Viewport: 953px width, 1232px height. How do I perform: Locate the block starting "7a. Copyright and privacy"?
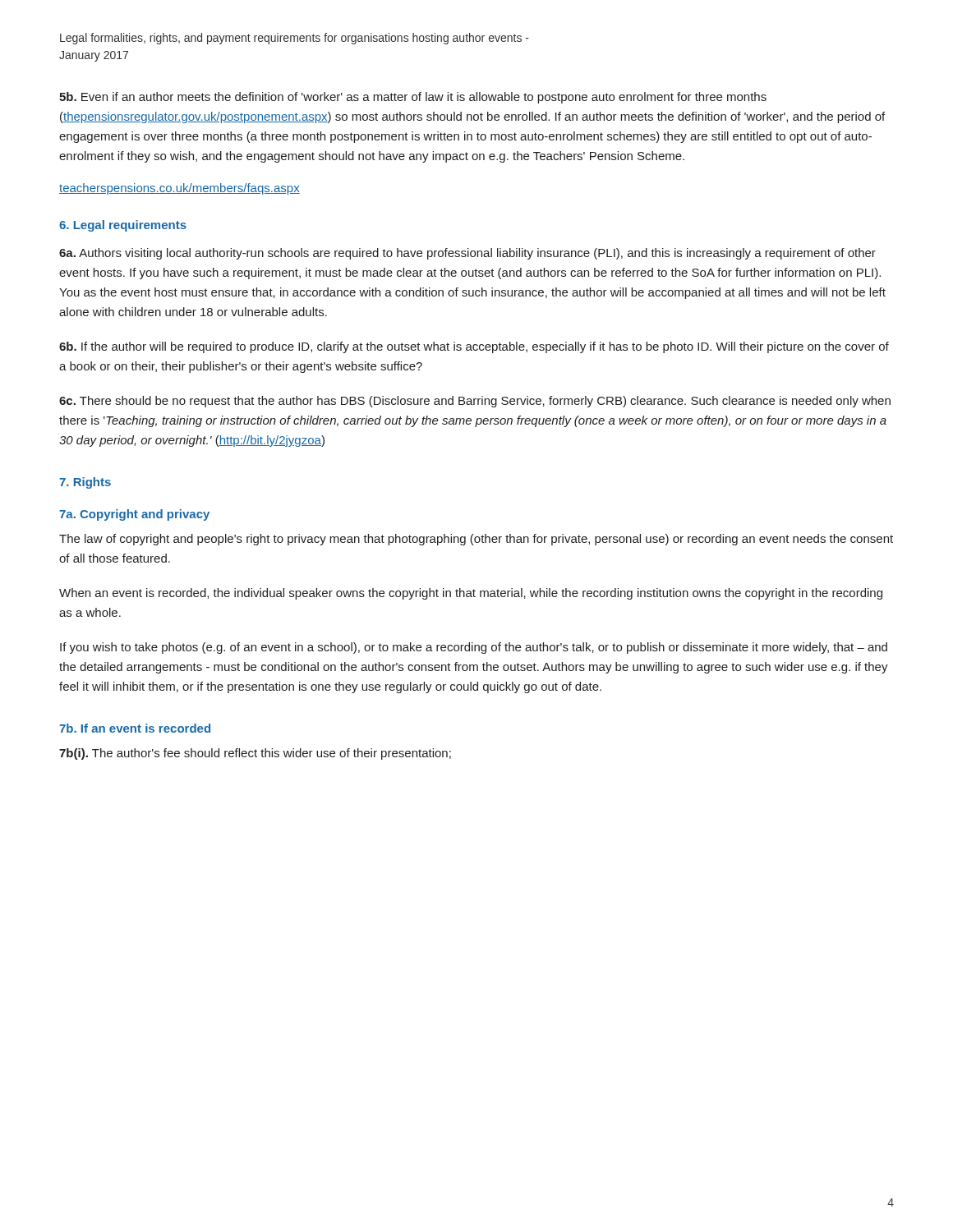coord(135,514)
